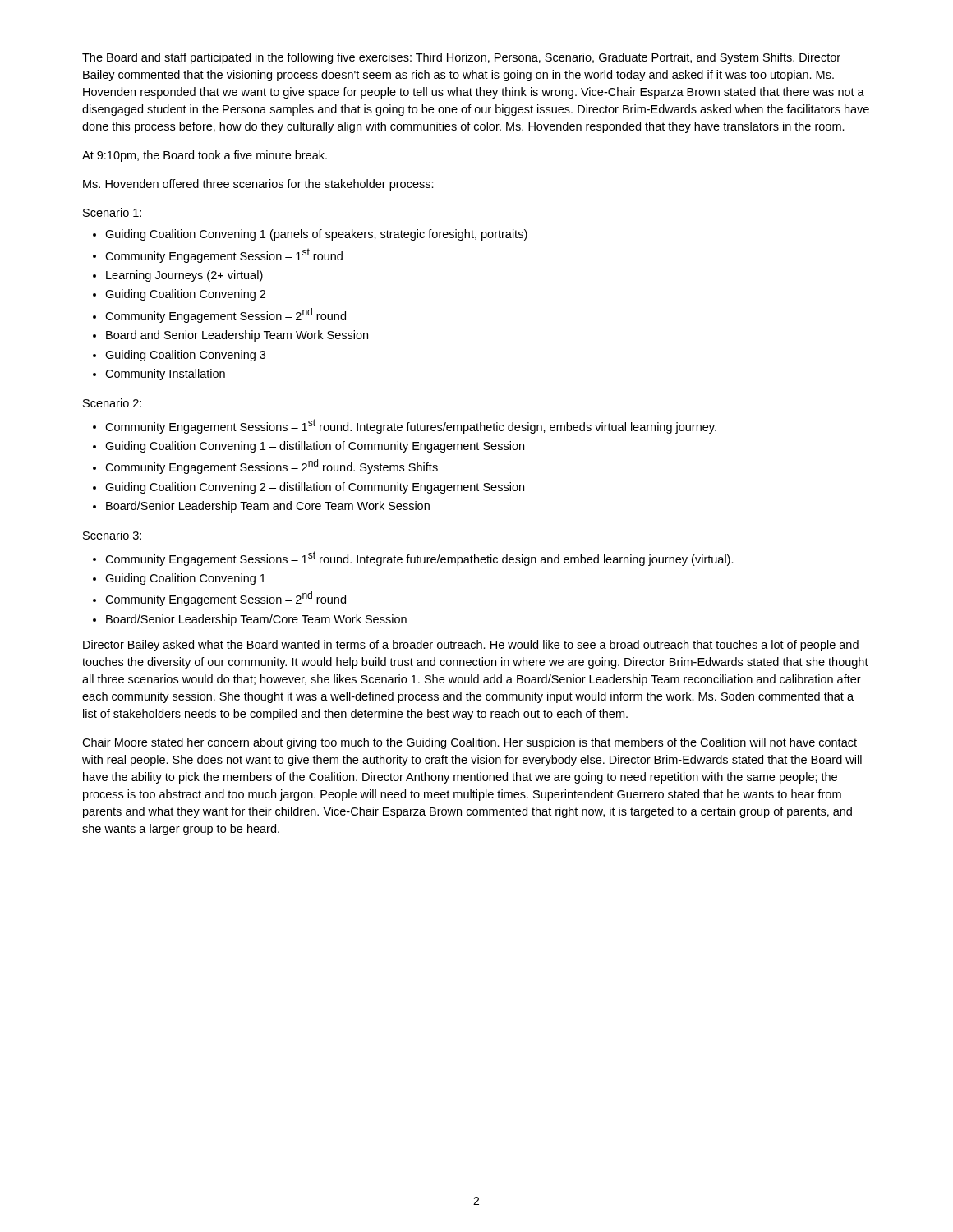This screenshot has width=953, height=1232.
Task: Click on the list item containing "Community Installation"
Action: pos(165,374)
